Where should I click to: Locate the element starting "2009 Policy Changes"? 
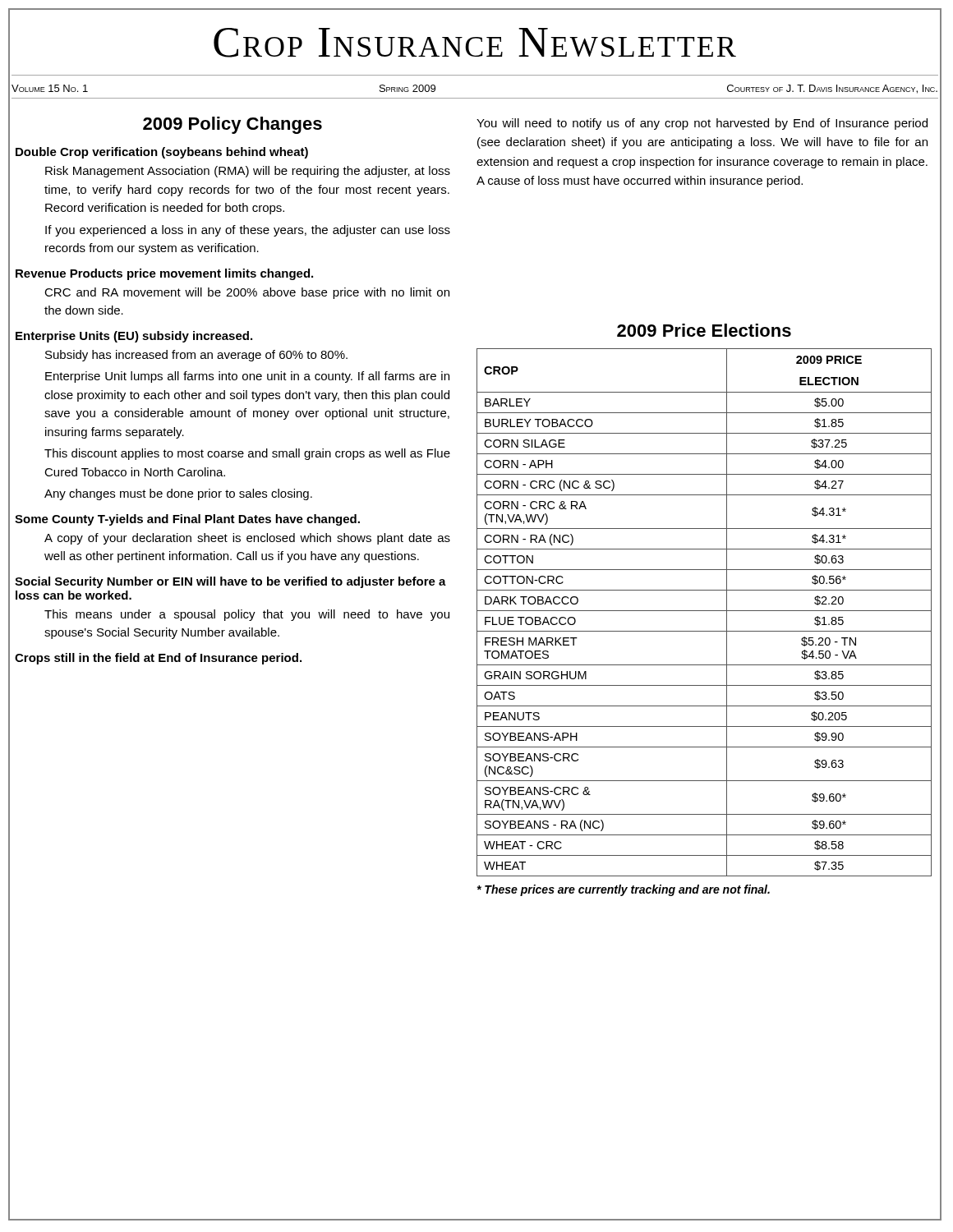click(232, 124)
